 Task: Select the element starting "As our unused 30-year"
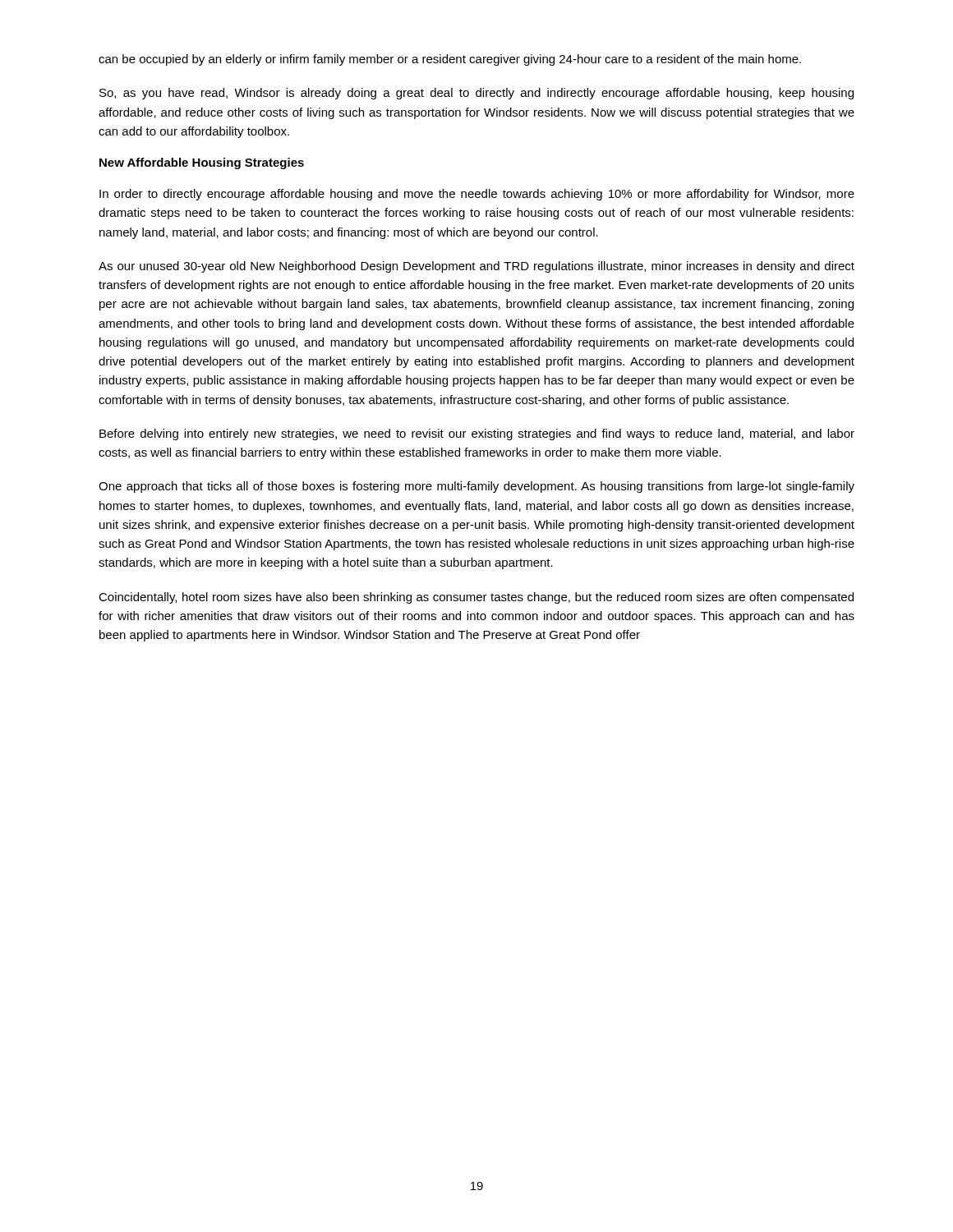point(476,332)
